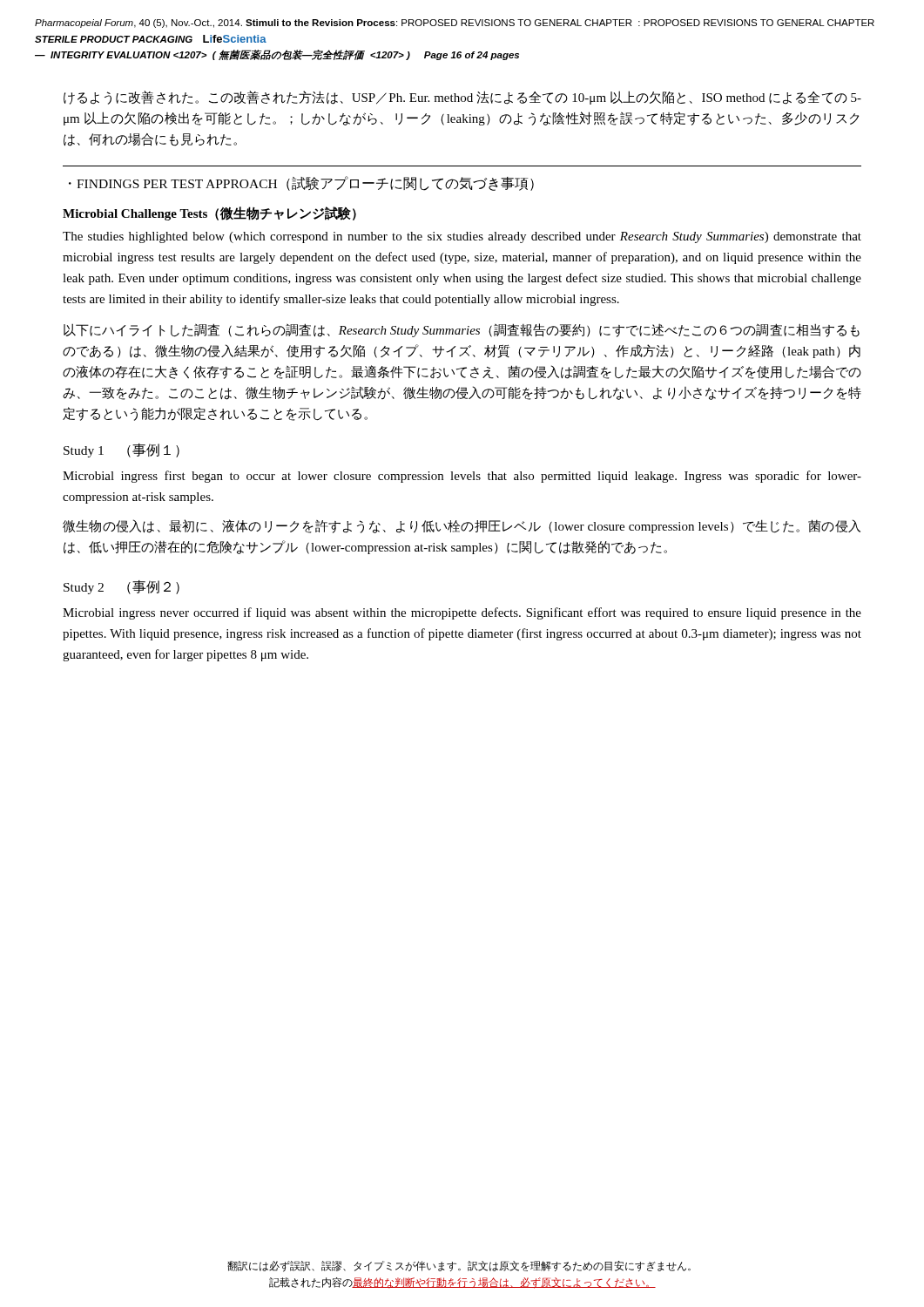This screenshot has width=924, height=1307.
Task: Navigate to the region starting "Study 2 （事例２）"
Action: pos(125,587)
